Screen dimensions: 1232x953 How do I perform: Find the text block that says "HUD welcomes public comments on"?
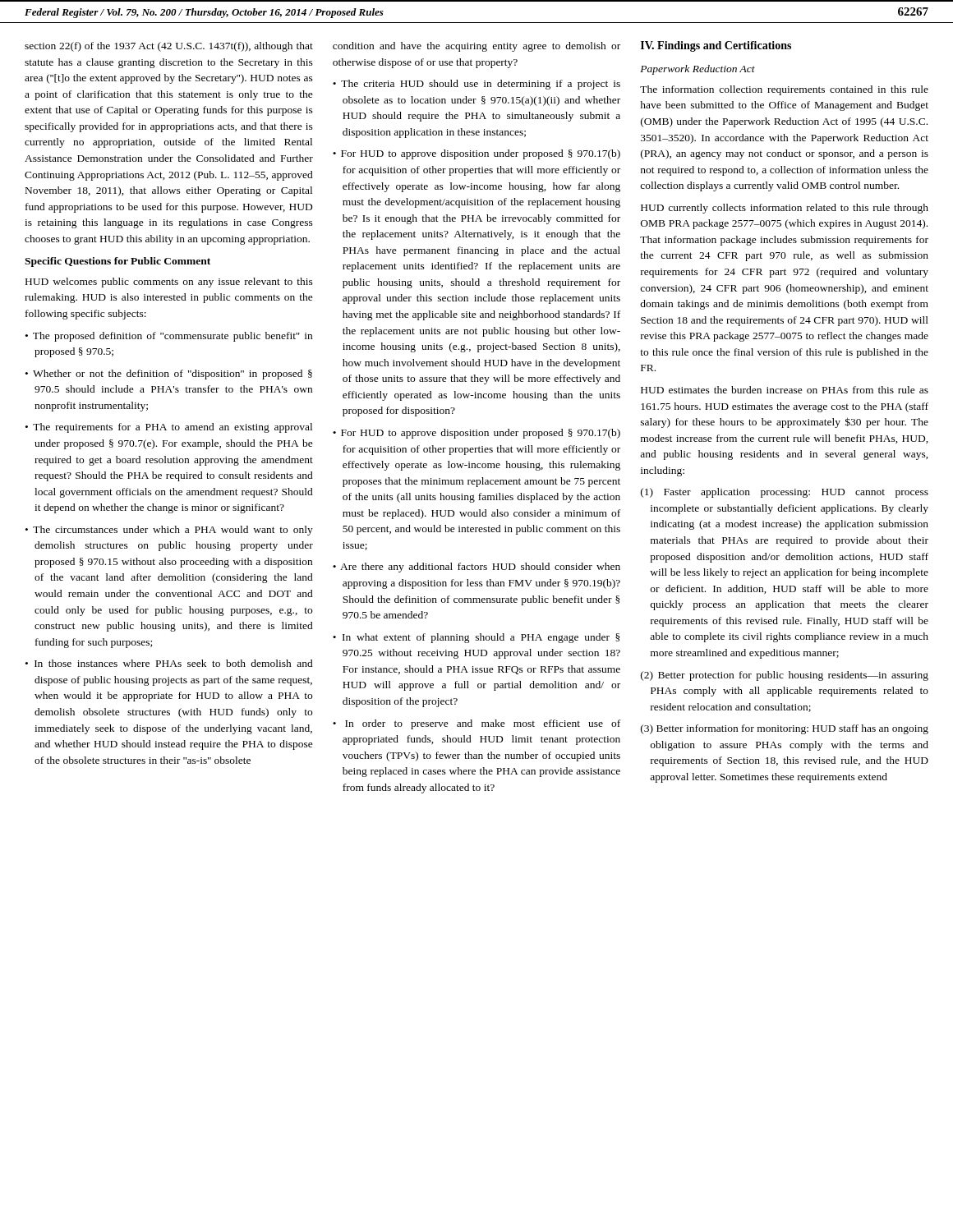pyautogui.click(x=169, y=297)
